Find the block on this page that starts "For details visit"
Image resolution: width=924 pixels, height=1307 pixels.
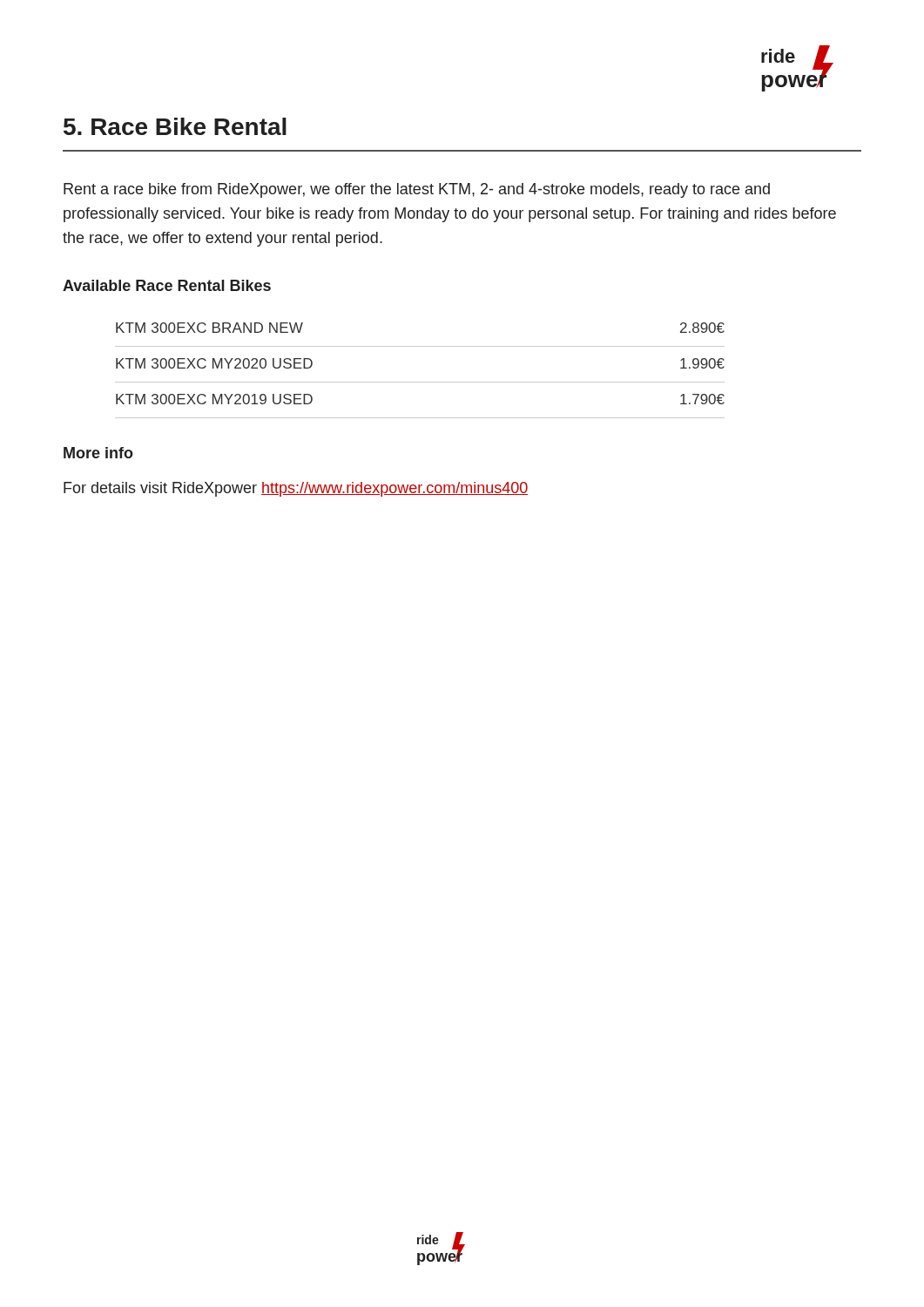click(x=295, y=488)
